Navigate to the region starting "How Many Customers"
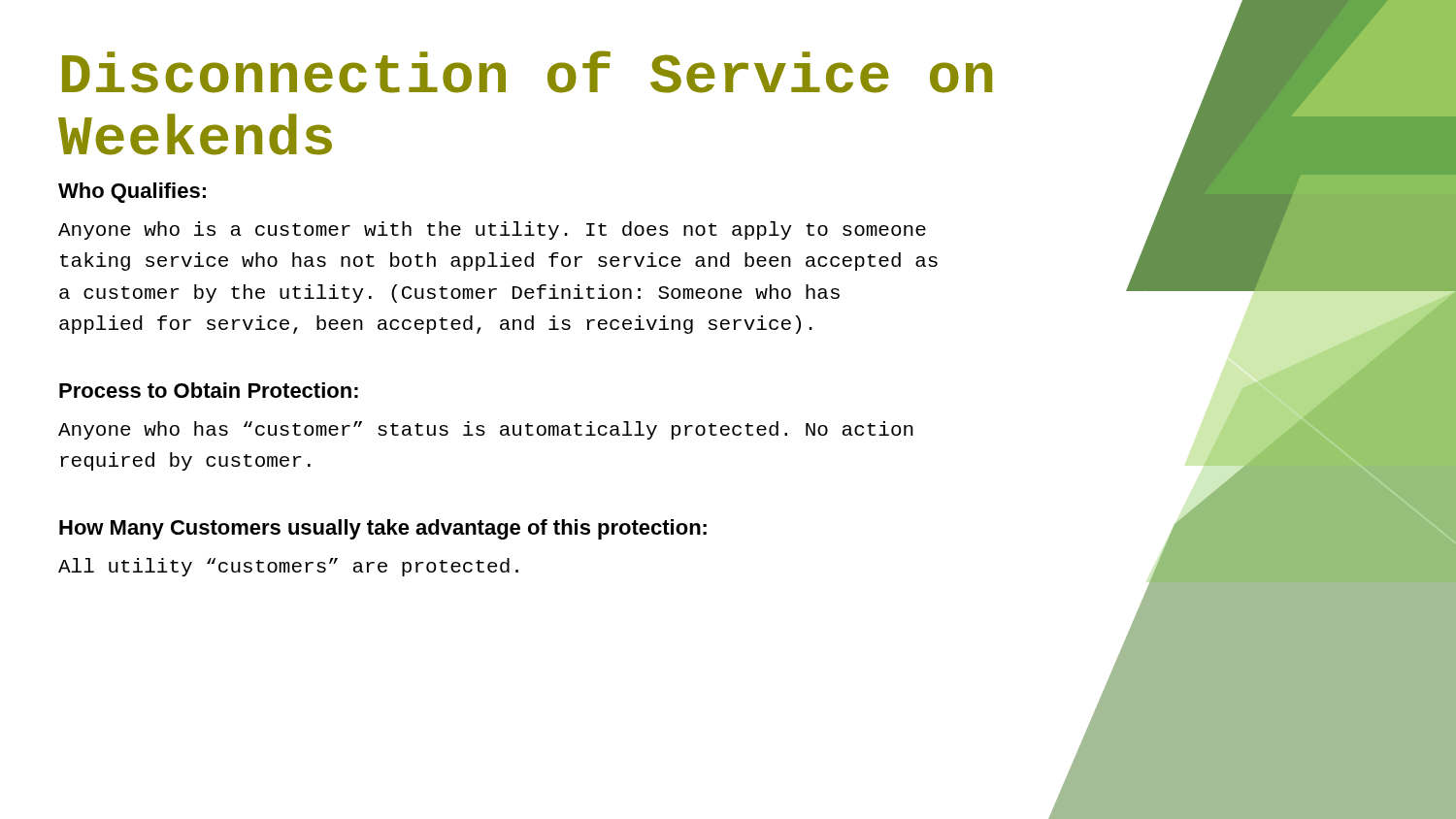This screenshot has width=1456, height=819. 383,527
